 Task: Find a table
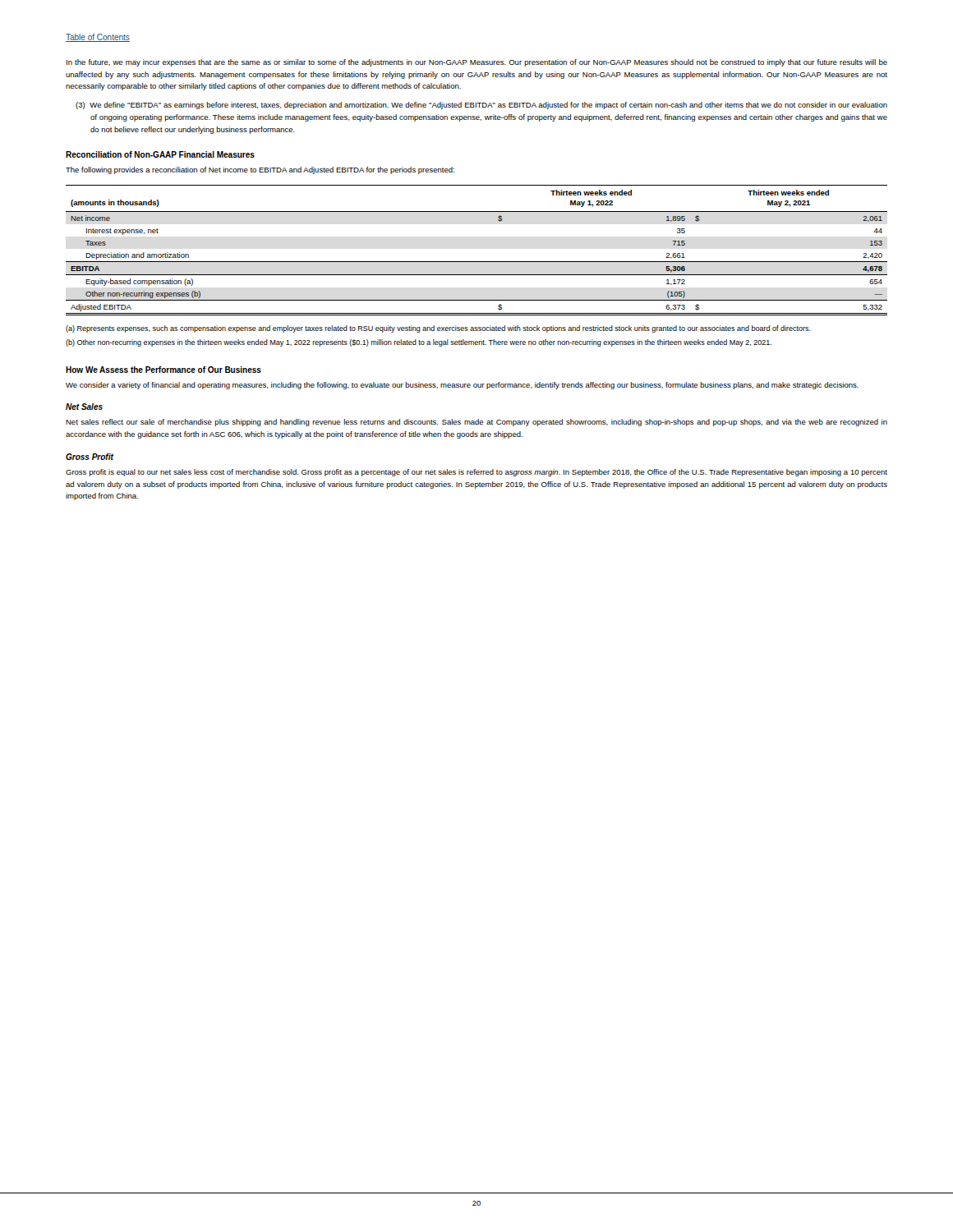(476, 250)
